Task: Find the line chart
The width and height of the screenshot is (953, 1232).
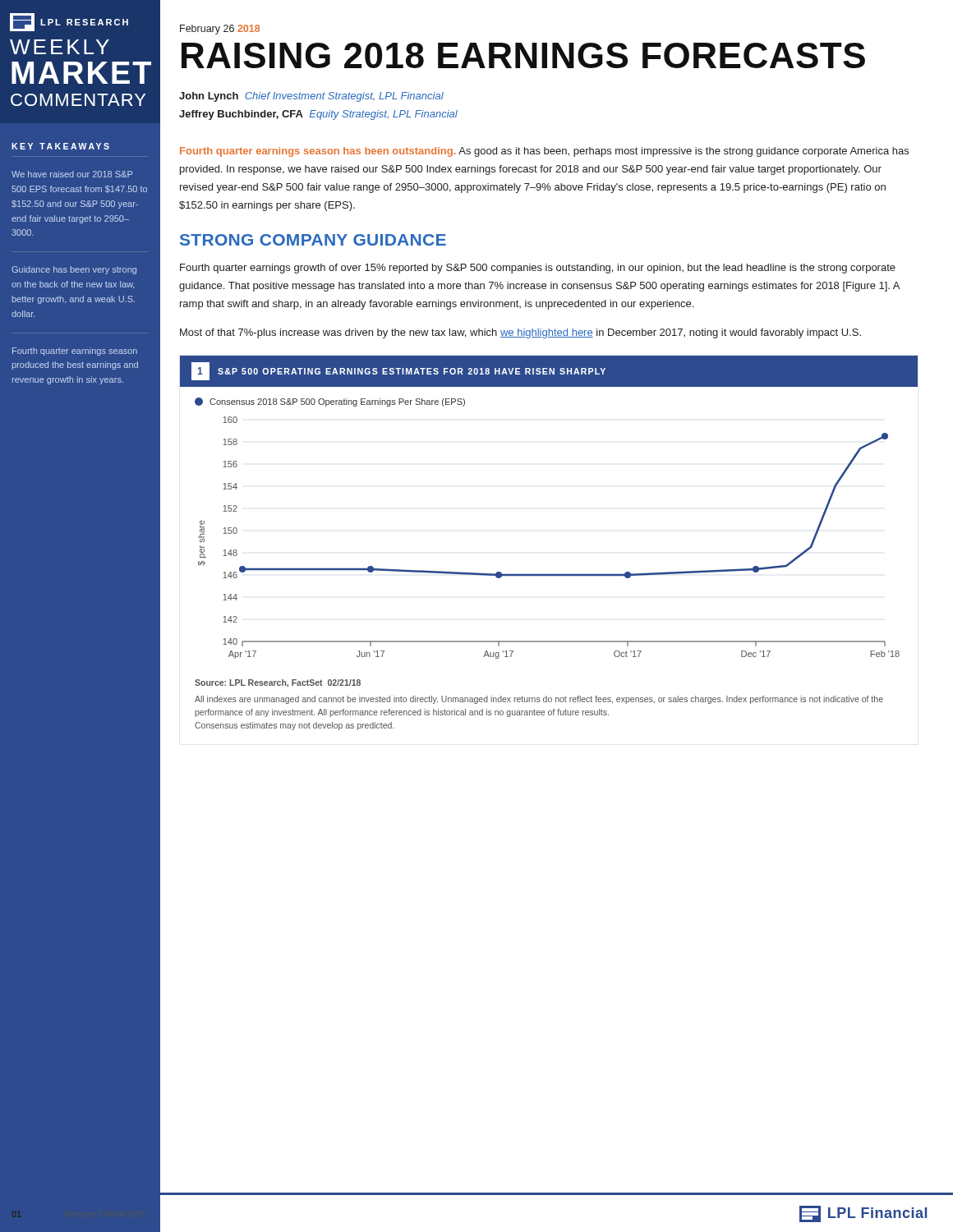Action: click(549, 550)
